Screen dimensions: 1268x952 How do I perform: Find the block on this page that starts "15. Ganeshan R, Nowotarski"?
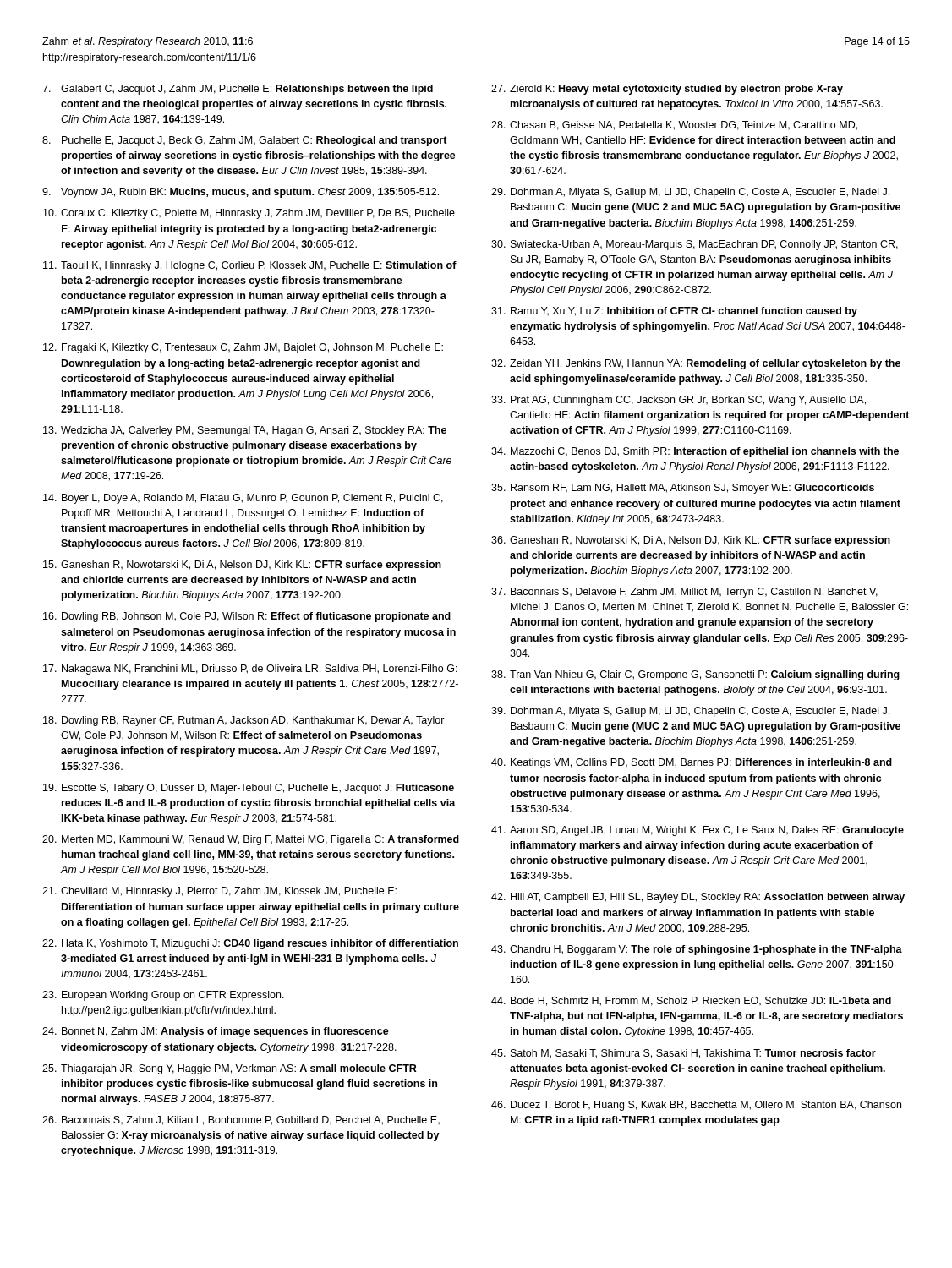click(x=252, y=580)
